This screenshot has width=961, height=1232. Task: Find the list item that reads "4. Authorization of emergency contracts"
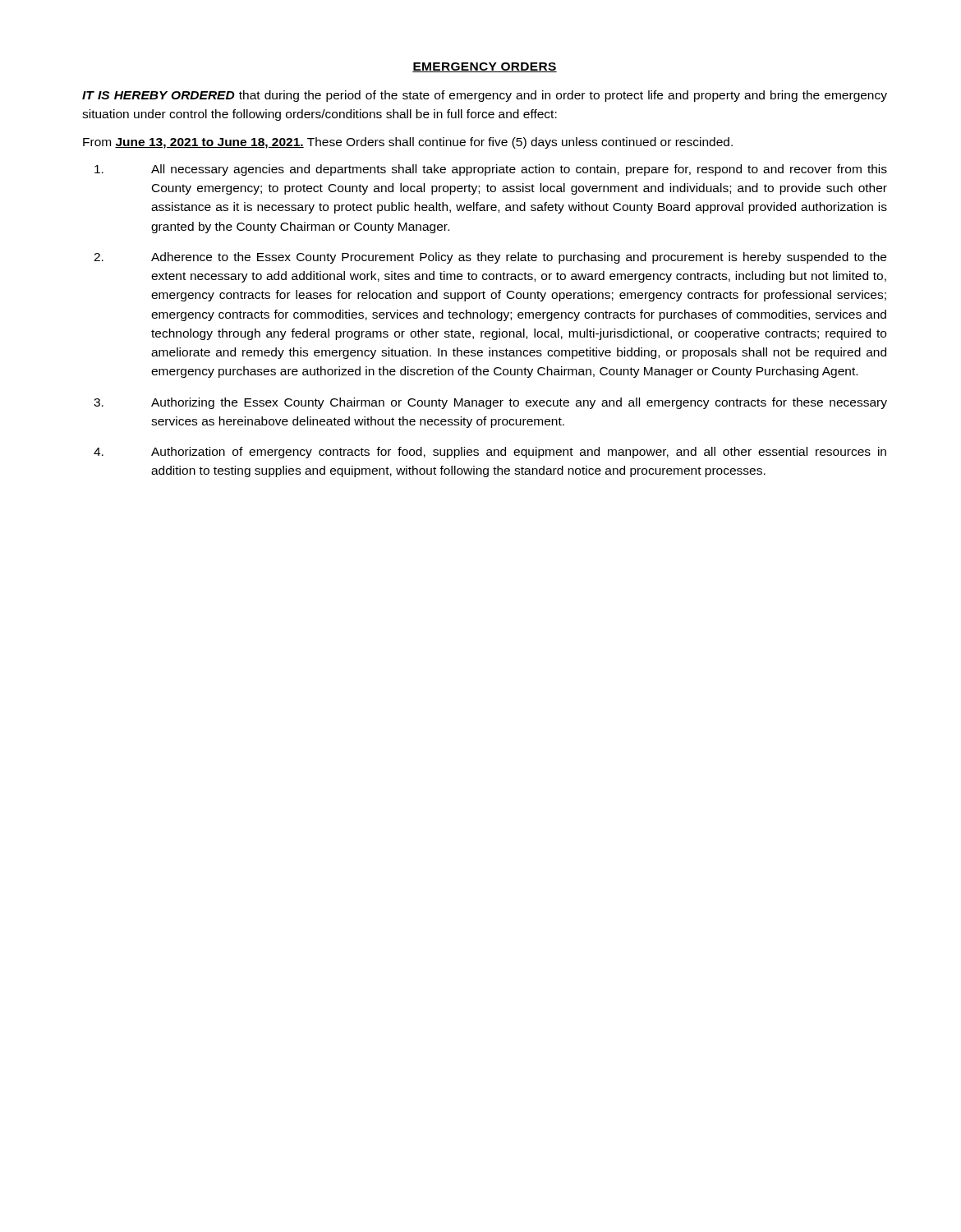click(485, 461)
